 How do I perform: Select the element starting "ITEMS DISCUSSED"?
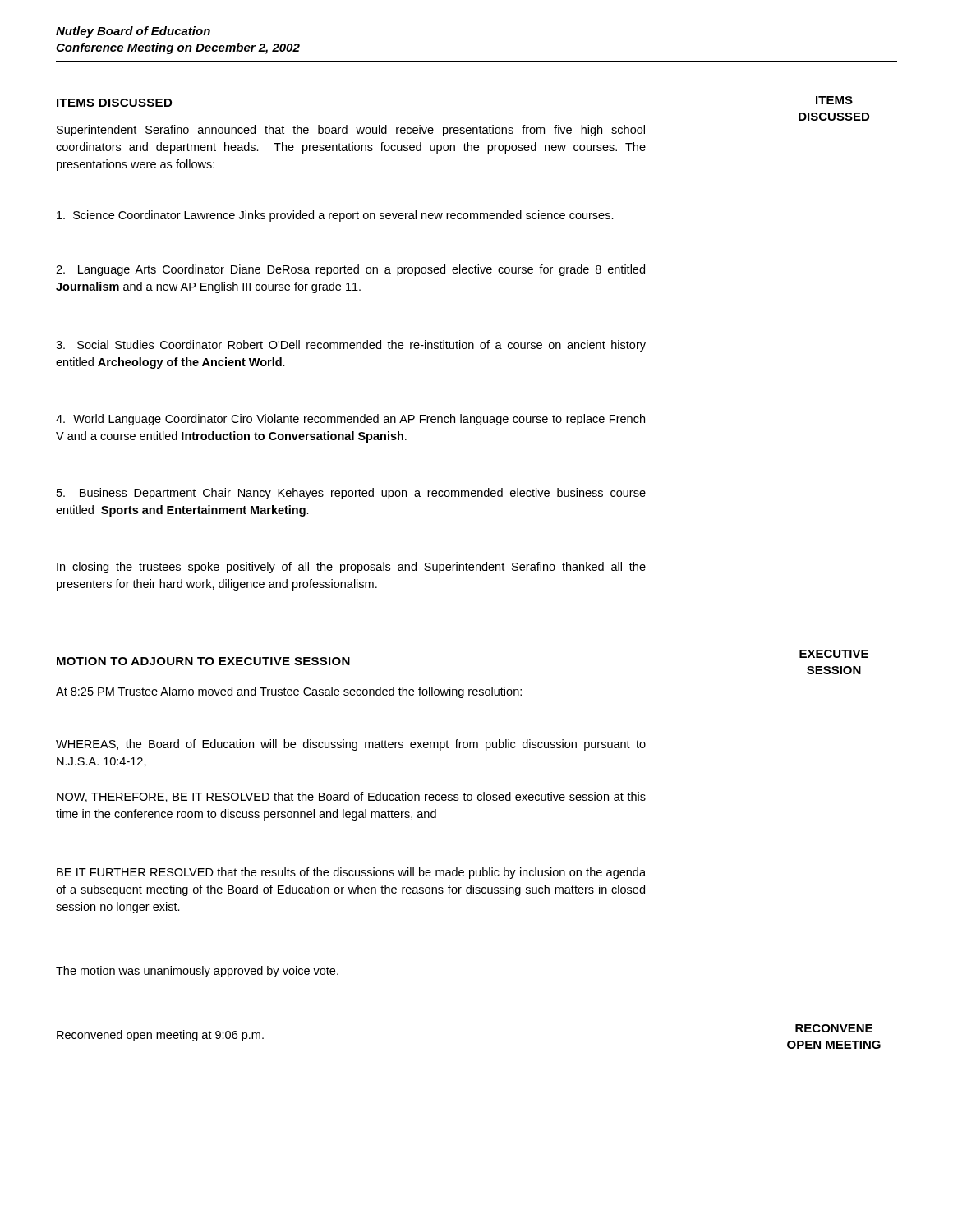pos(114,102)
